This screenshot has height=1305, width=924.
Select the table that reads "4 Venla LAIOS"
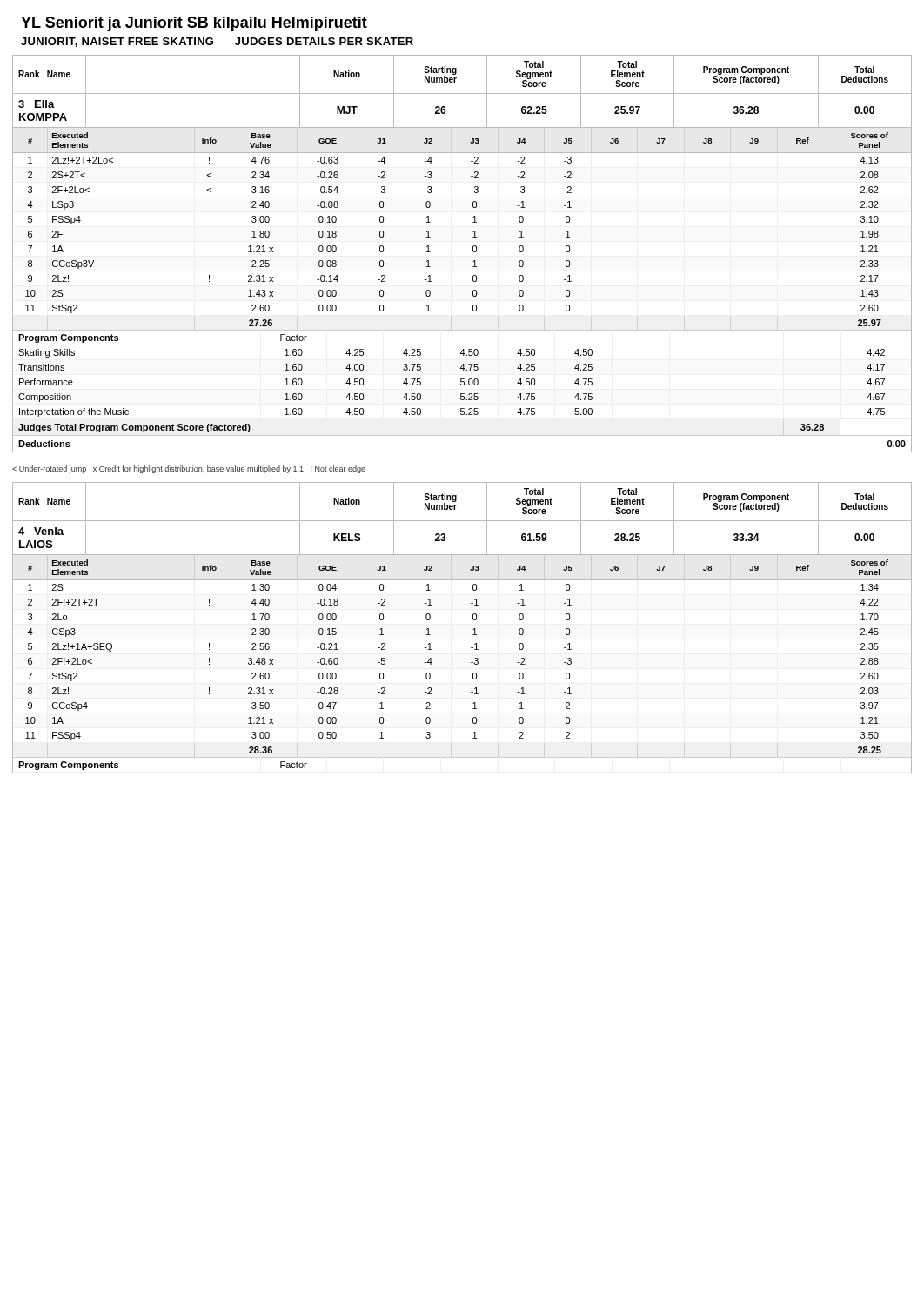[x=462, y=628]
